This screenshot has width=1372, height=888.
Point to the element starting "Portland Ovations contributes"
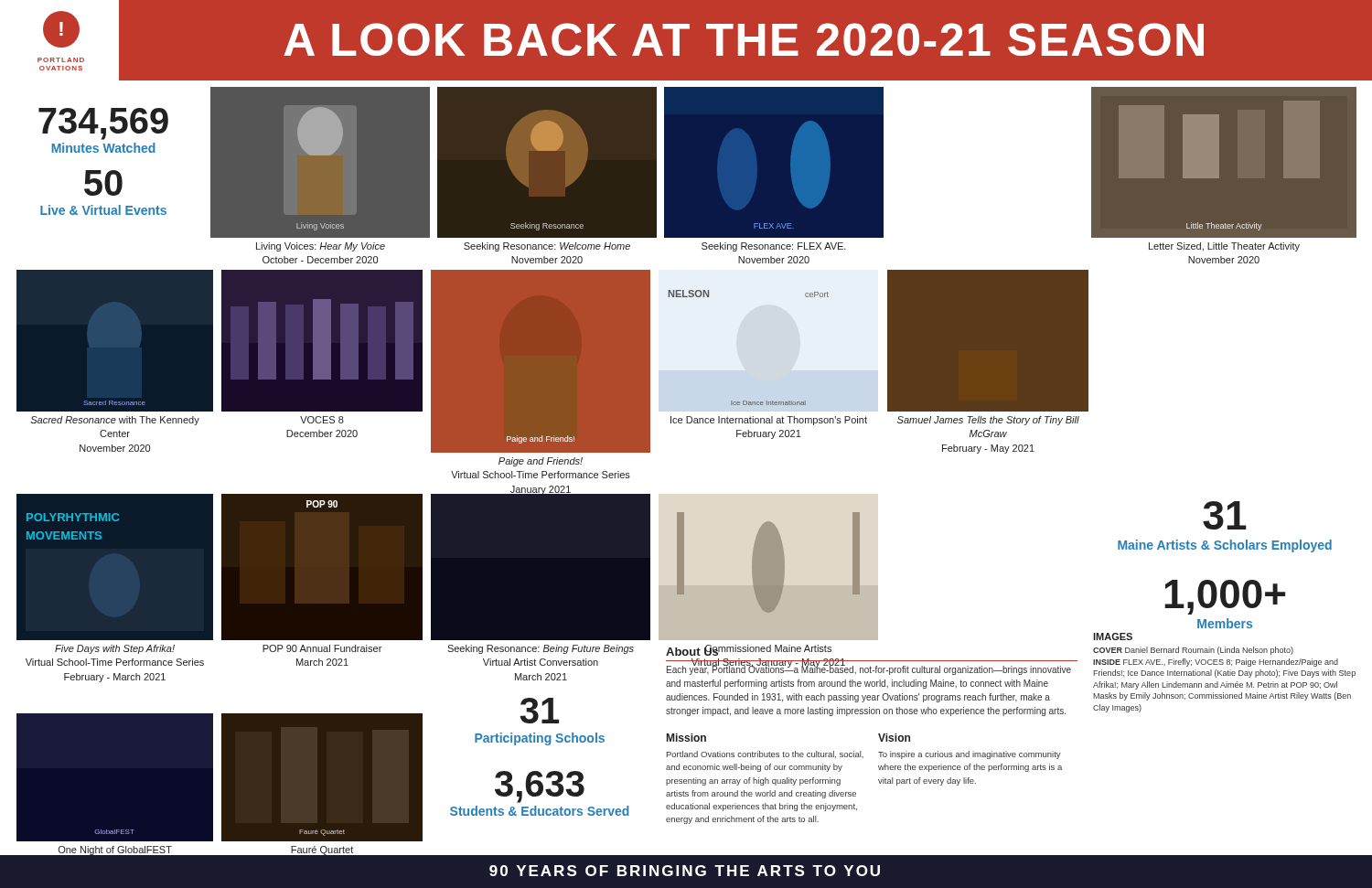tap(765, 787)
